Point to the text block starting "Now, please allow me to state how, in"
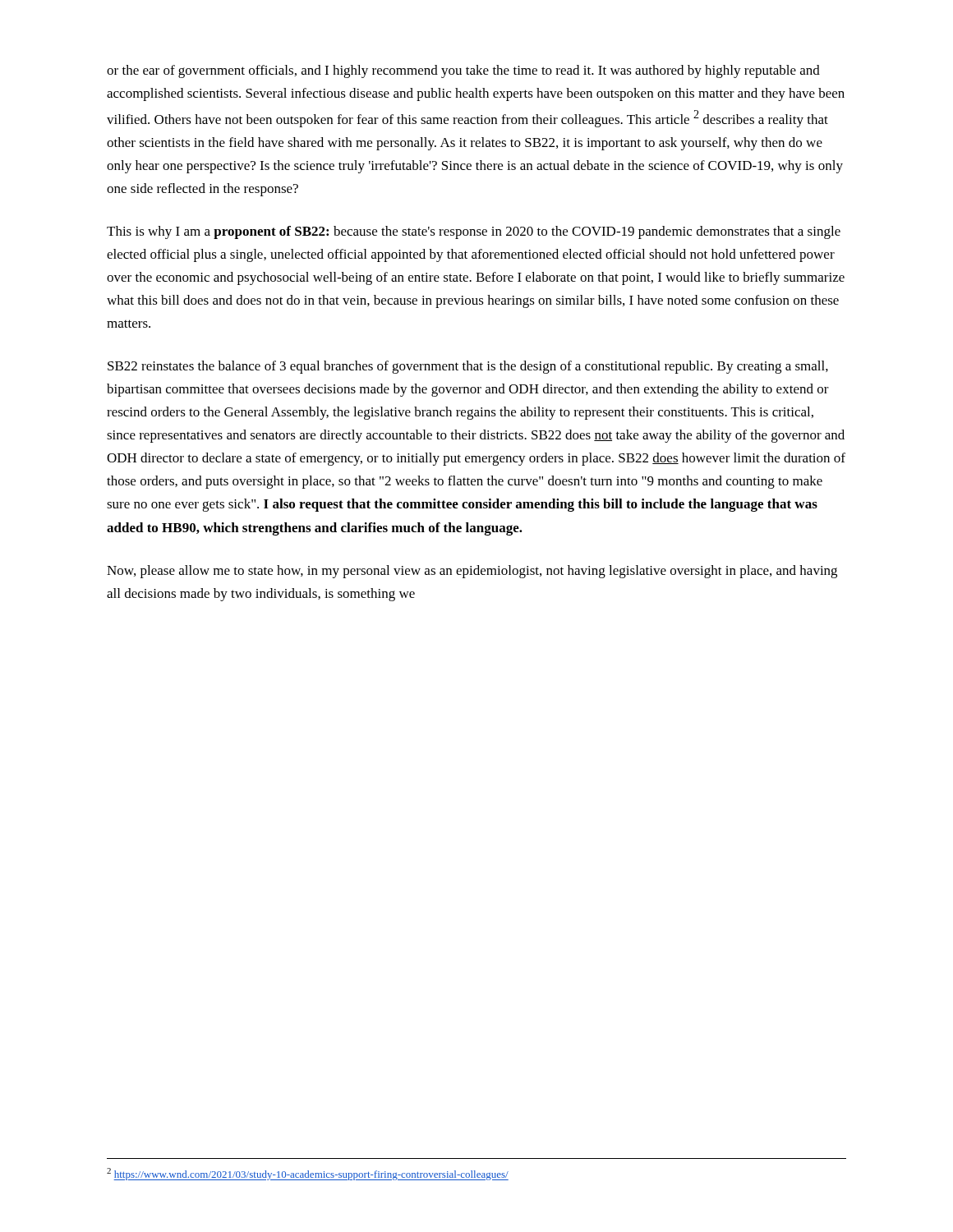This screenshot has height=1232, width=953. pos(472,582)
